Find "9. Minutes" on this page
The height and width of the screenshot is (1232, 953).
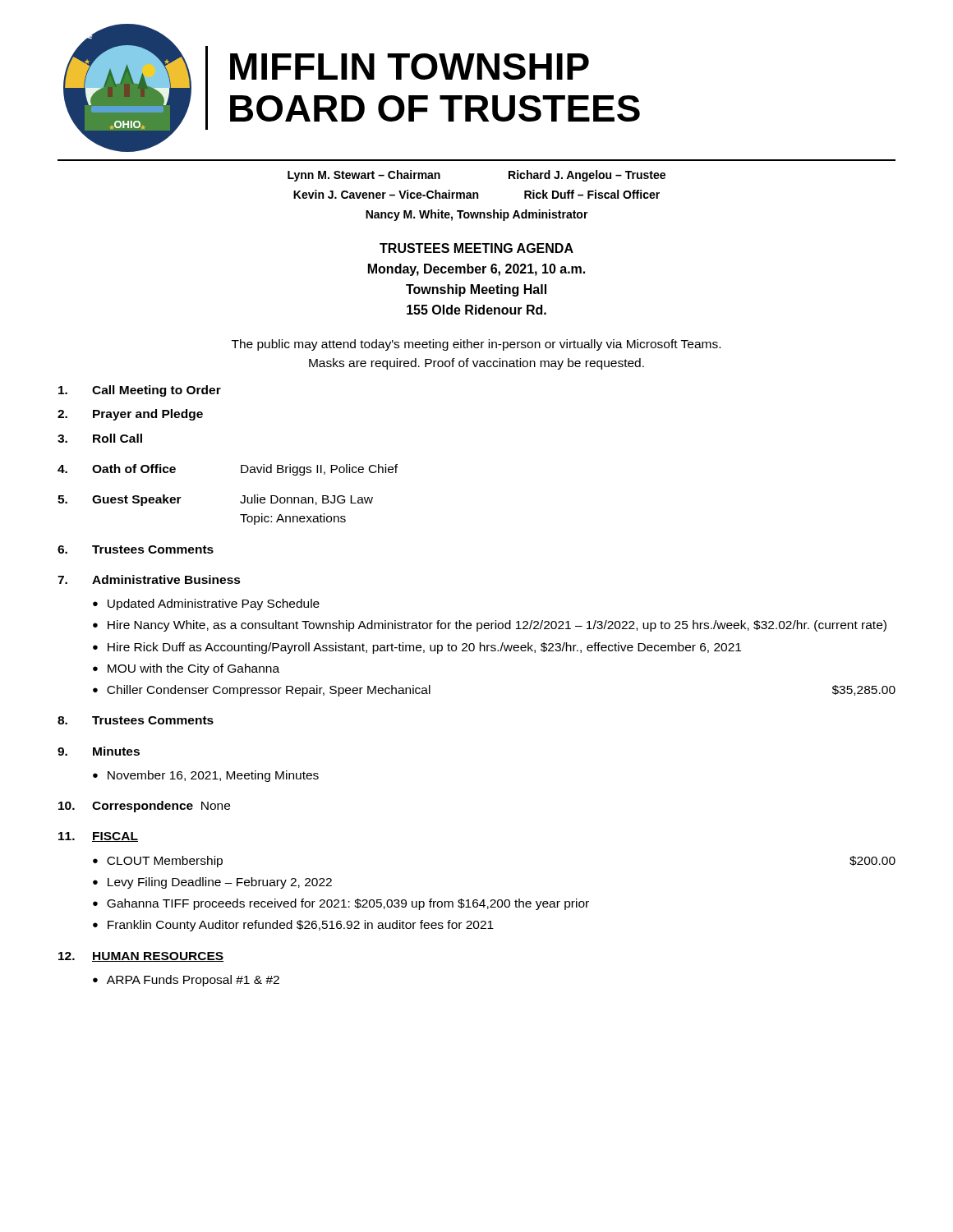[99, 751]
